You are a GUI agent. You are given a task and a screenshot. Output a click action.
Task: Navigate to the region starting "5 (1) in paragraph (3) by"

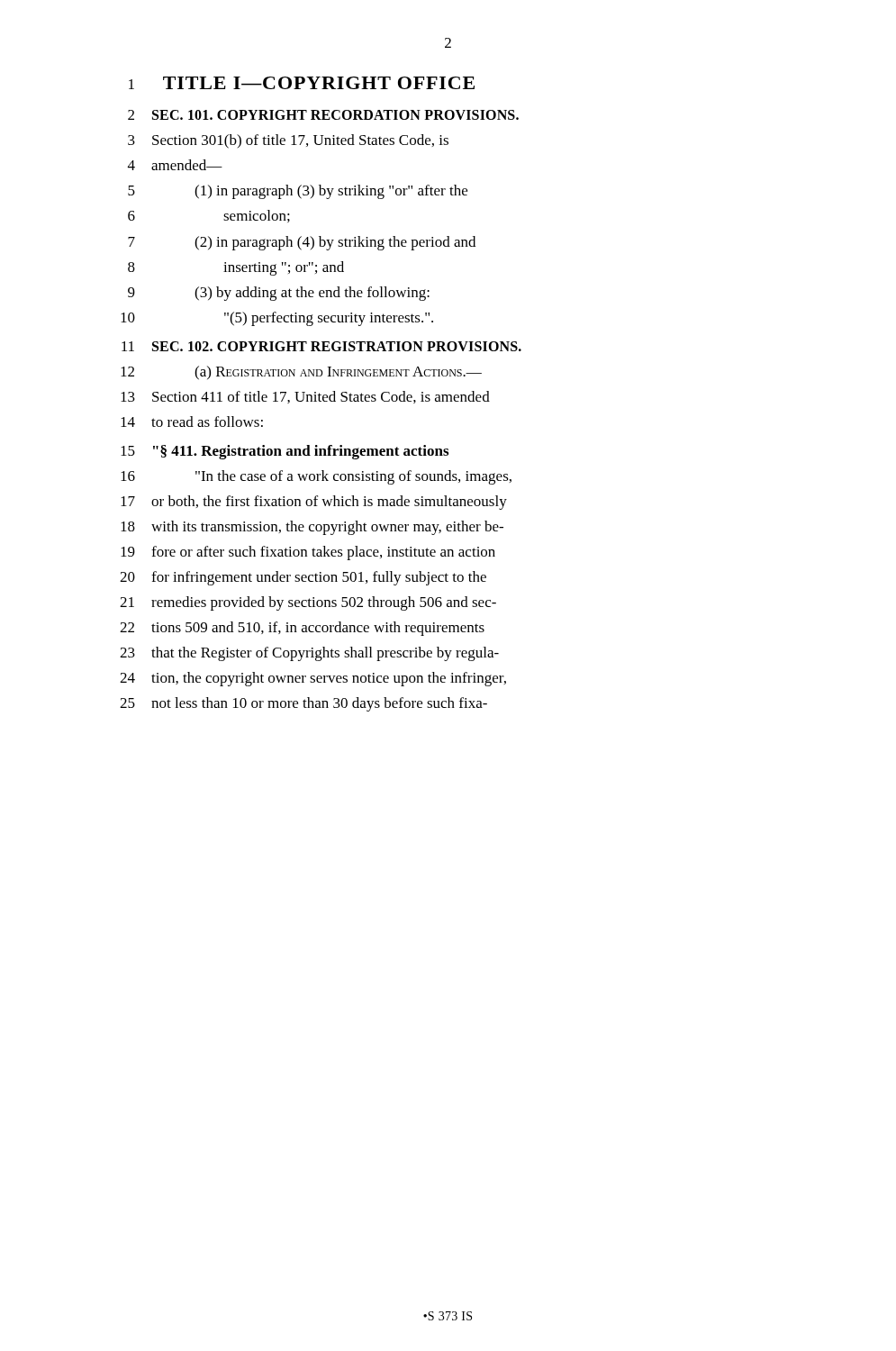pos(462,204)
